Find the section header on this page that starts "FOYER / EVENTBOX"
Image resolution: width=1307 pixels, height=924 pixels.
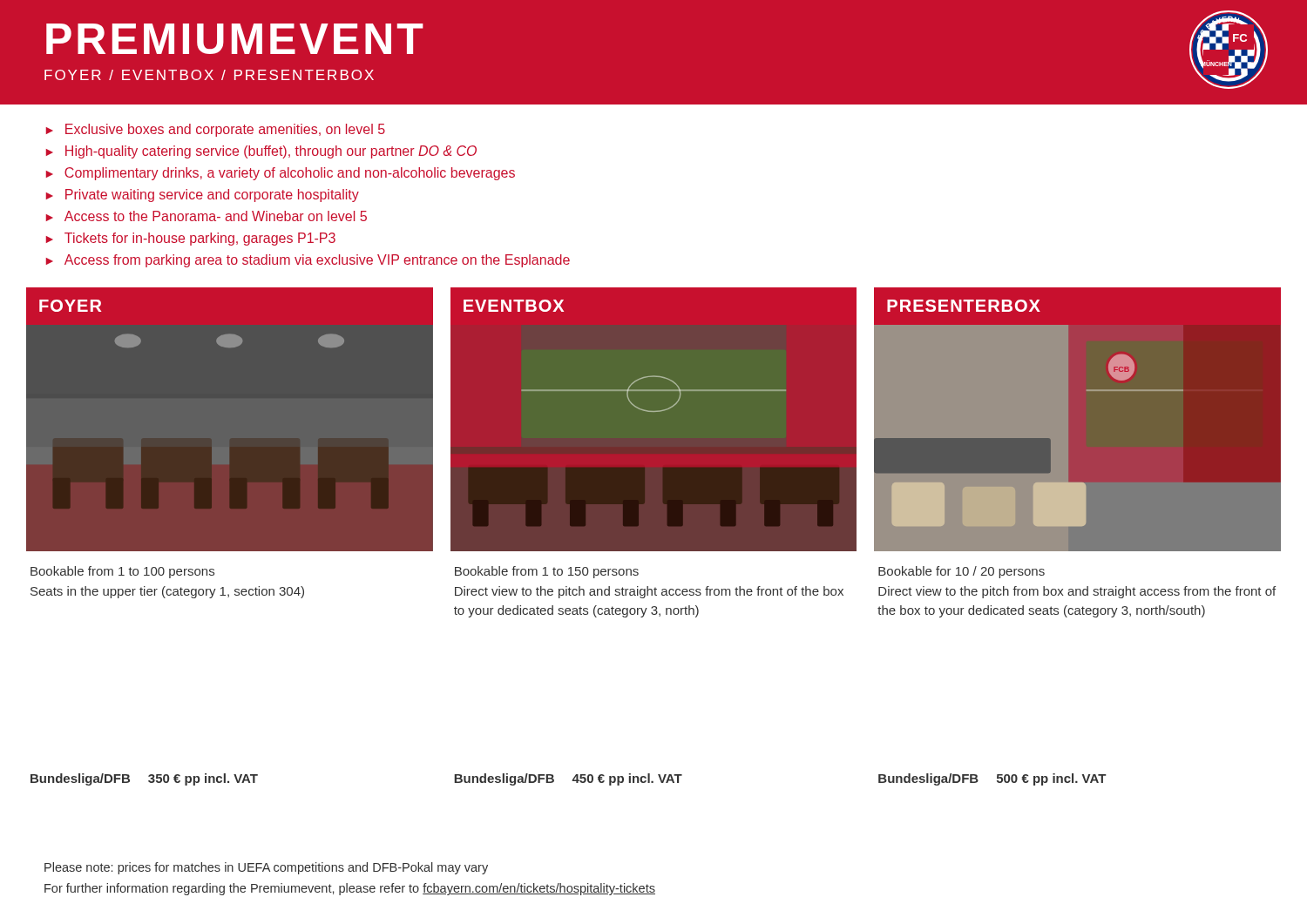210,75
